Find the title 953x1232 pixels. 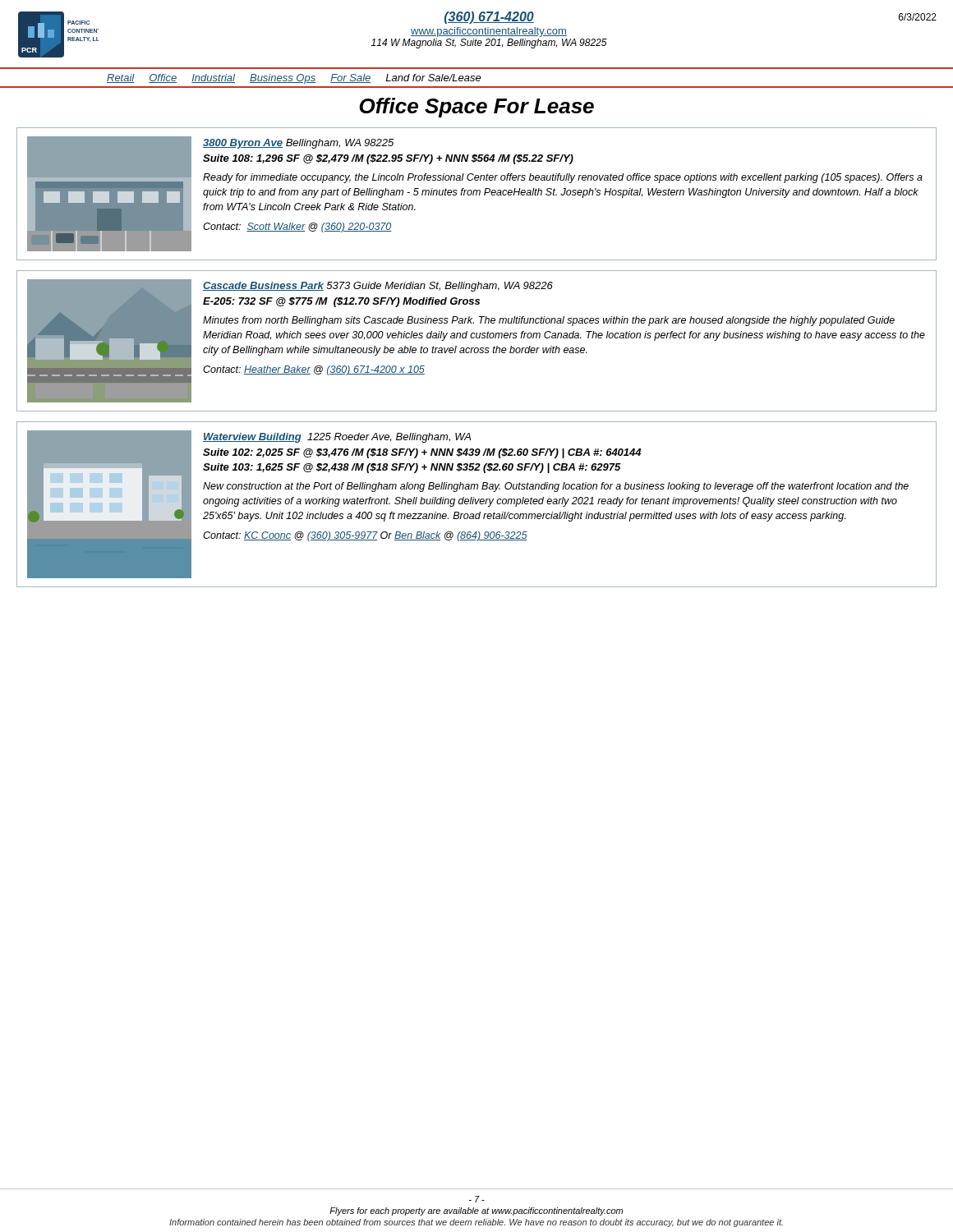[x=476, y=106]
